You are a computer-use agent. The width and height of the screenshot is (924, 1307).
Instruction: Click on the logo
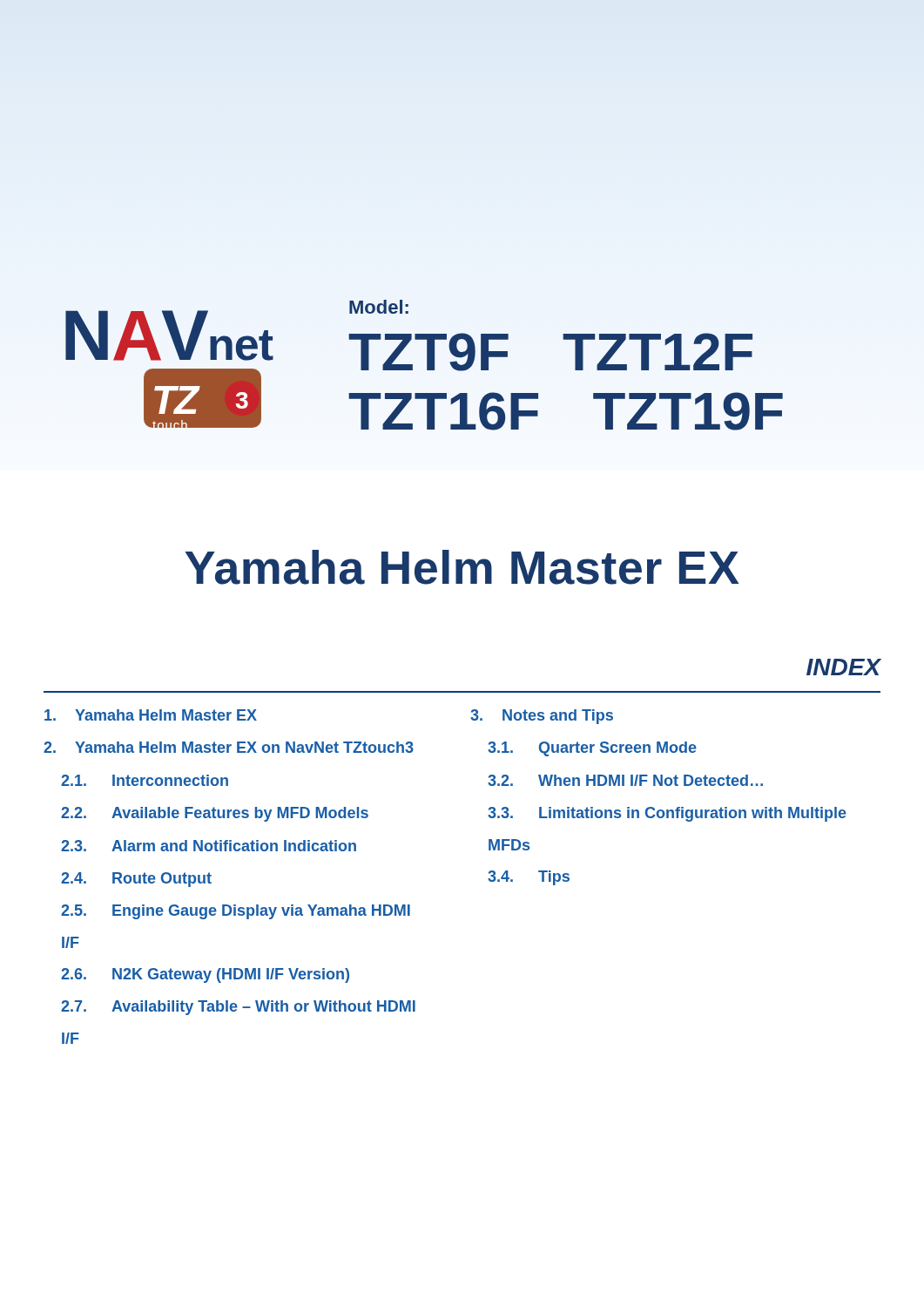pyautogui.click(x=183, y=364)
